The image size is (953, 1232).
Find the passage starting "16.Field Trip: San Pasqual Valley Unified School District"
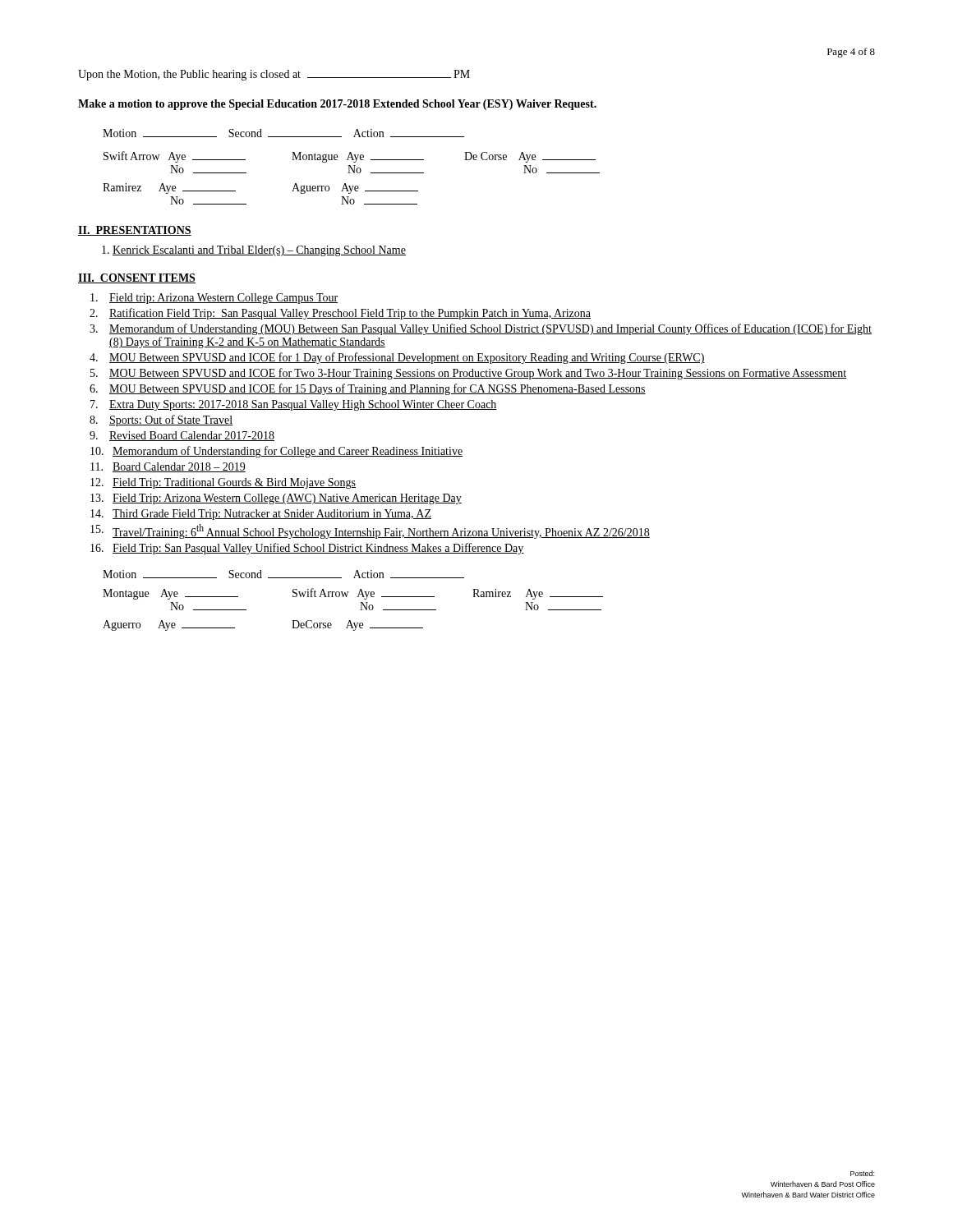pyautogui.click(x=307, y=549)
